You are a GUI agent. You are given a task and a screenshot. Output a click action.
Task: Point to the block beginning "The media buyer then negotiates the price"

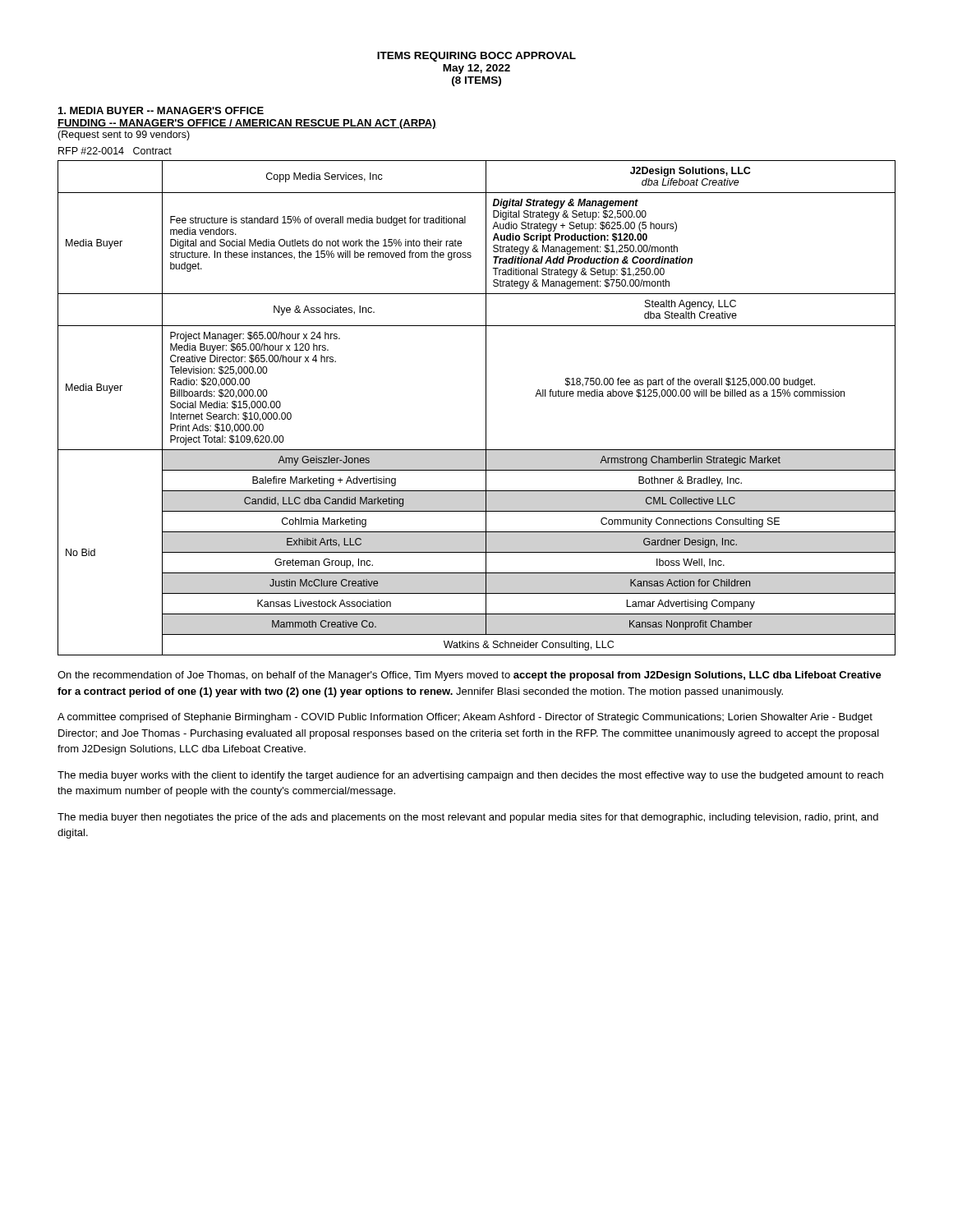[x=468, y=824]
